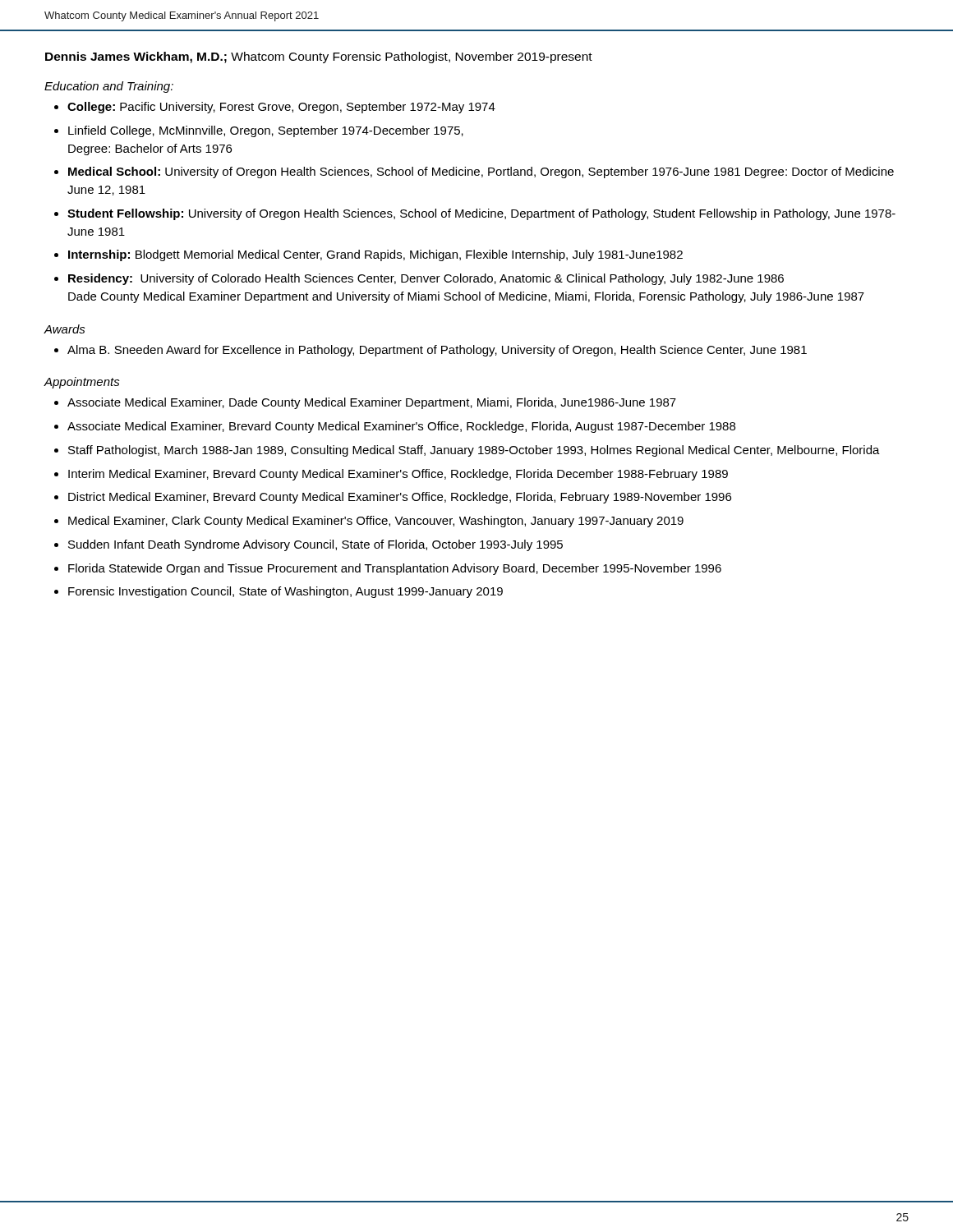Click the passage that begins "Associate Medical Examiner, Dade County Medical Examiner Department,"
Image resolution: width=953 pixels, height=1232 pixels.
(x=372, y=402)
